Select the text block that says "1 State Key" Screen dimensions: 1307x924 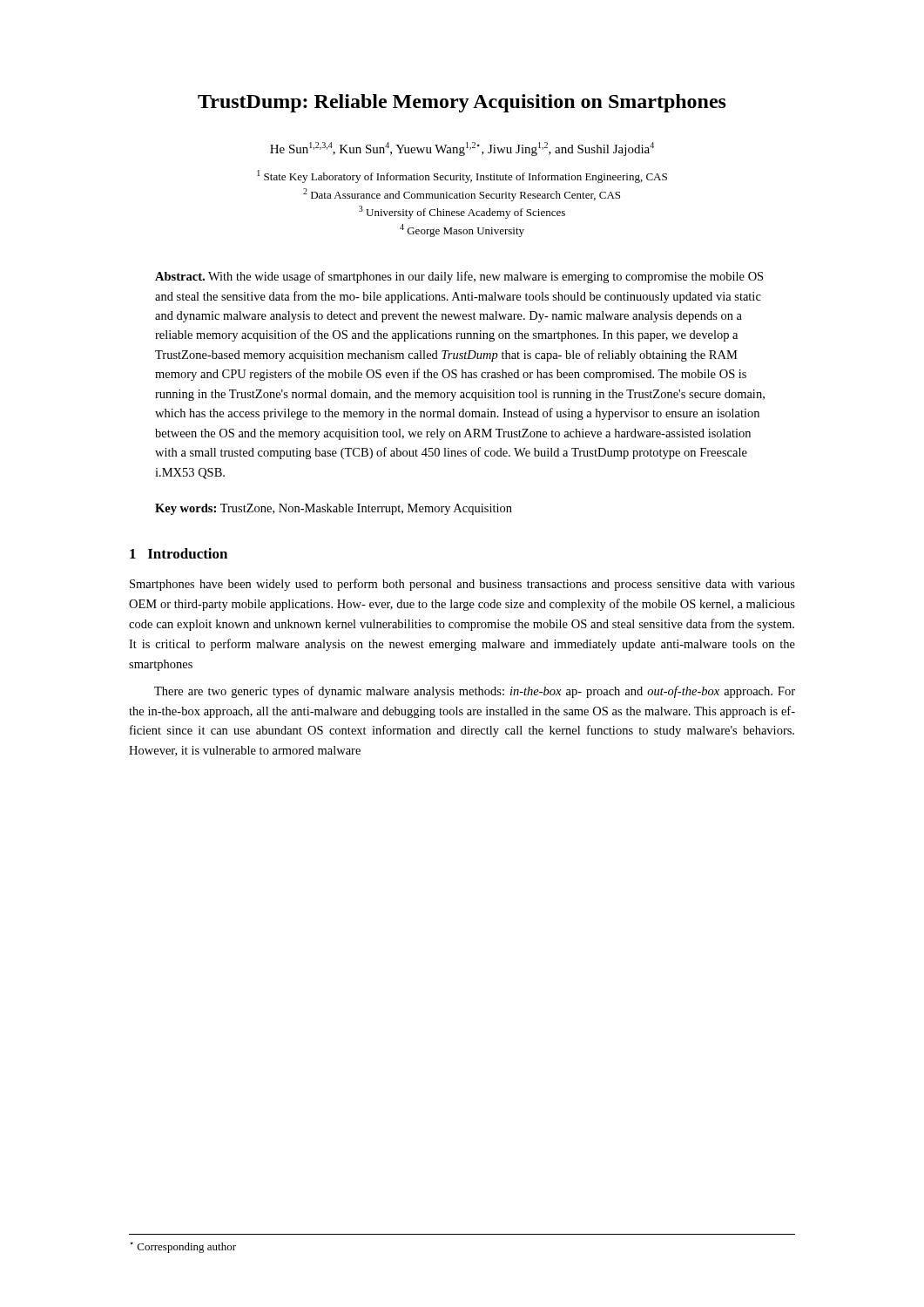(x=462, y=203)
